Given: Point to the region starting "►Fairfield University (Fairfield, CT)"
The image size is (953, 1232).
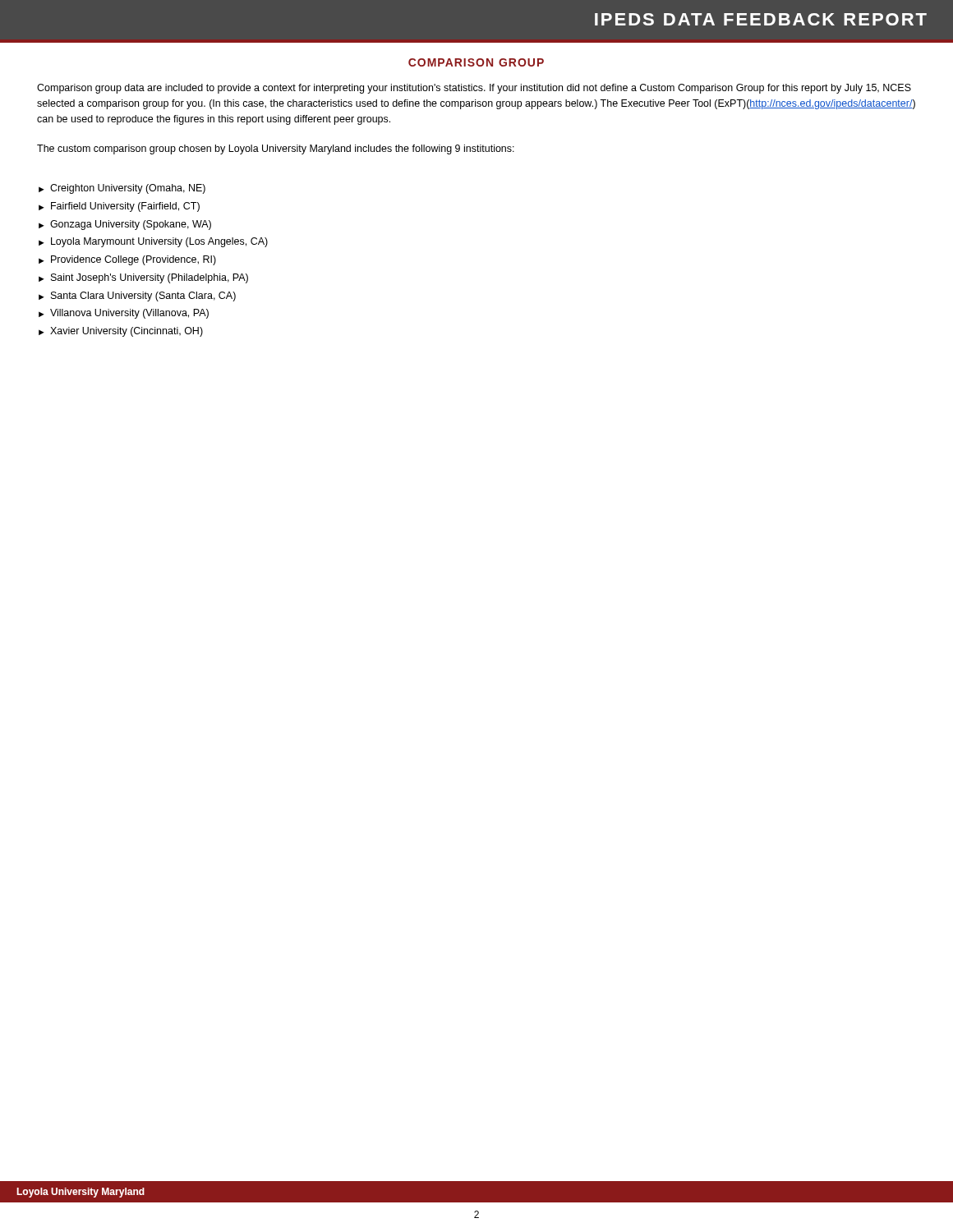Looking at the screenshot, I should click(x=119, y=206).
